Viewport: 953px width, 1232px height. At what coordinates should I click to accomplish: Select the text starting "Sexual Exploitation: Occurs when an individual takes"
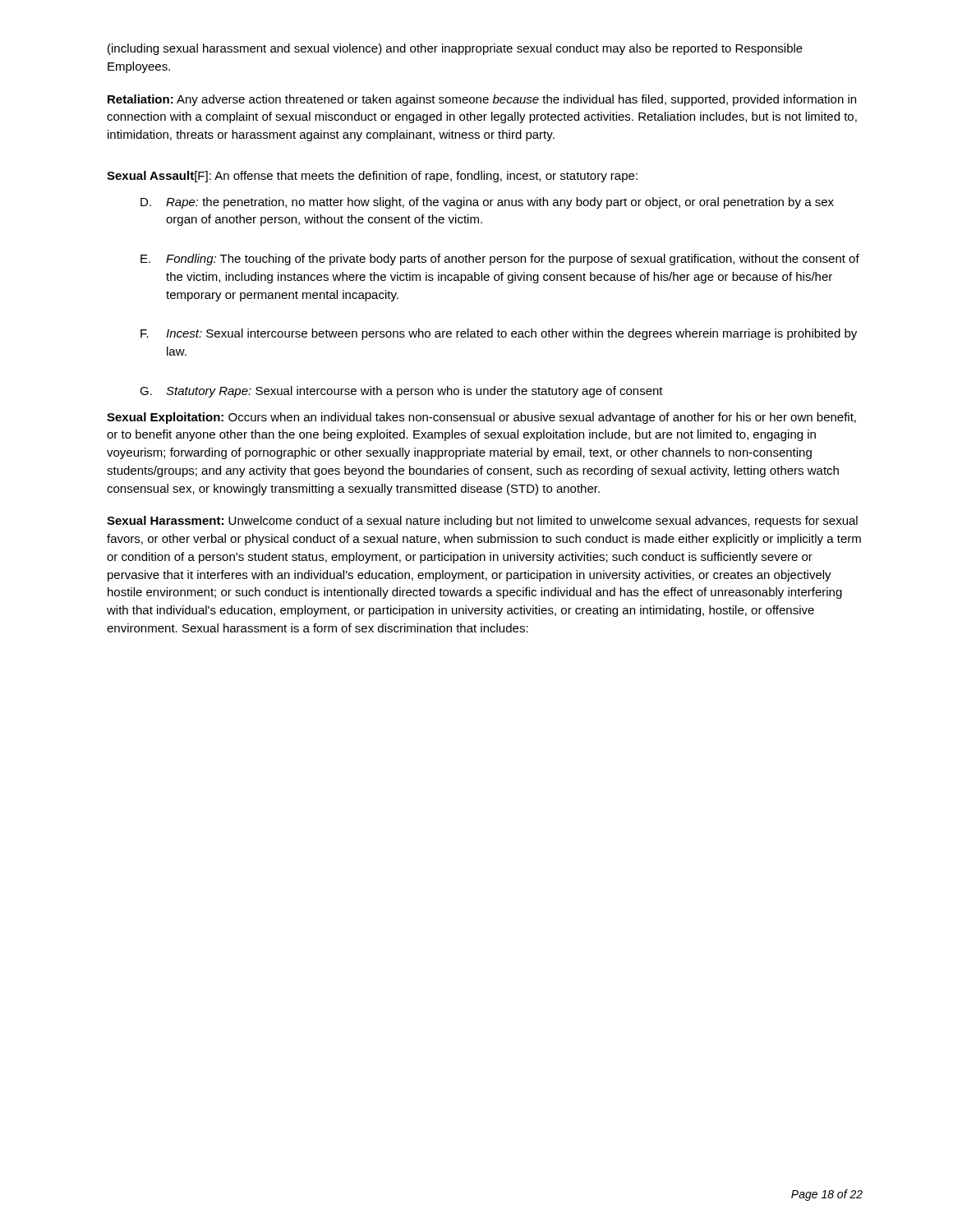pyautogui.click(x=482, y=452)
